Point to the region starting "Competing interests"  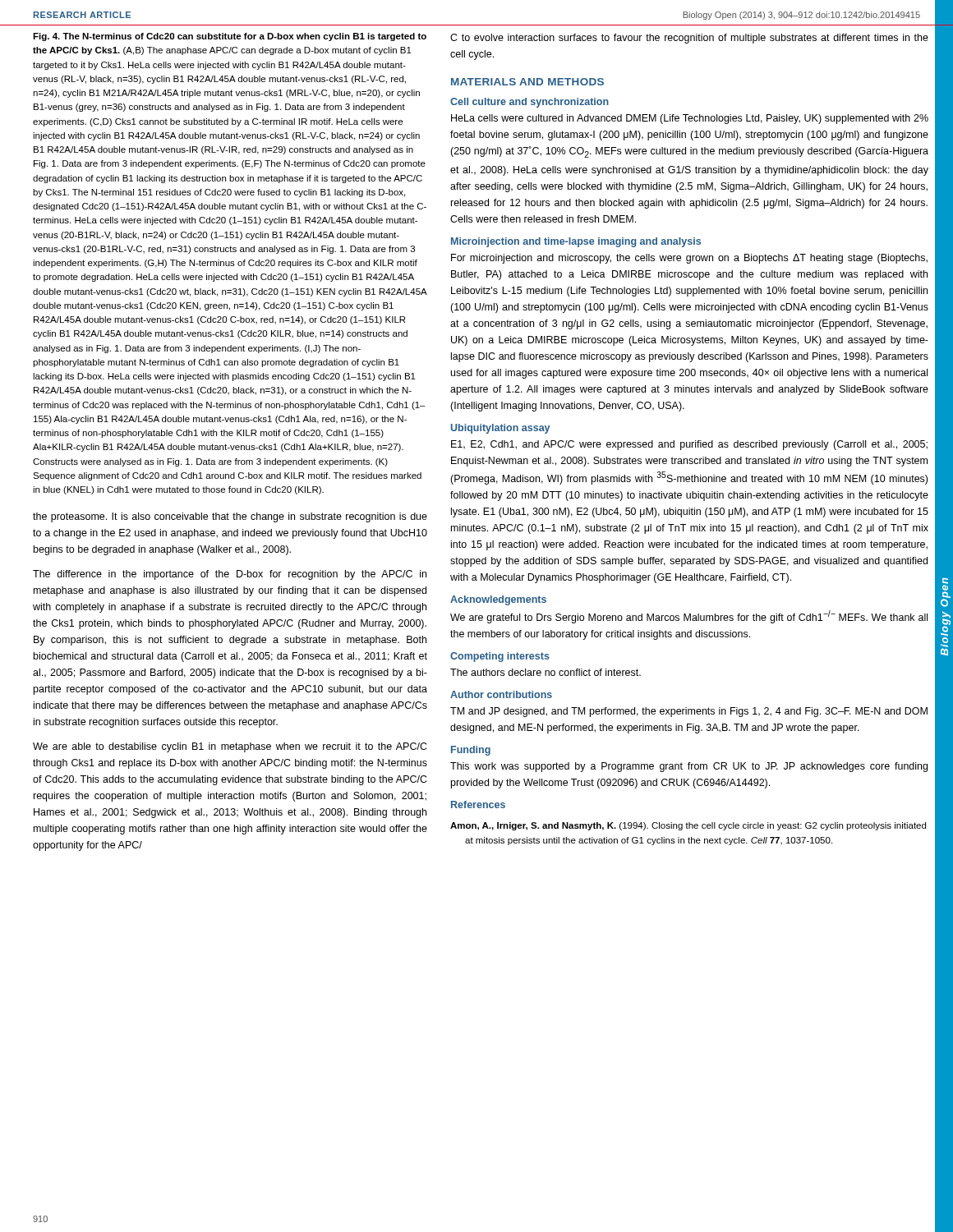click(x=500, y=657)
